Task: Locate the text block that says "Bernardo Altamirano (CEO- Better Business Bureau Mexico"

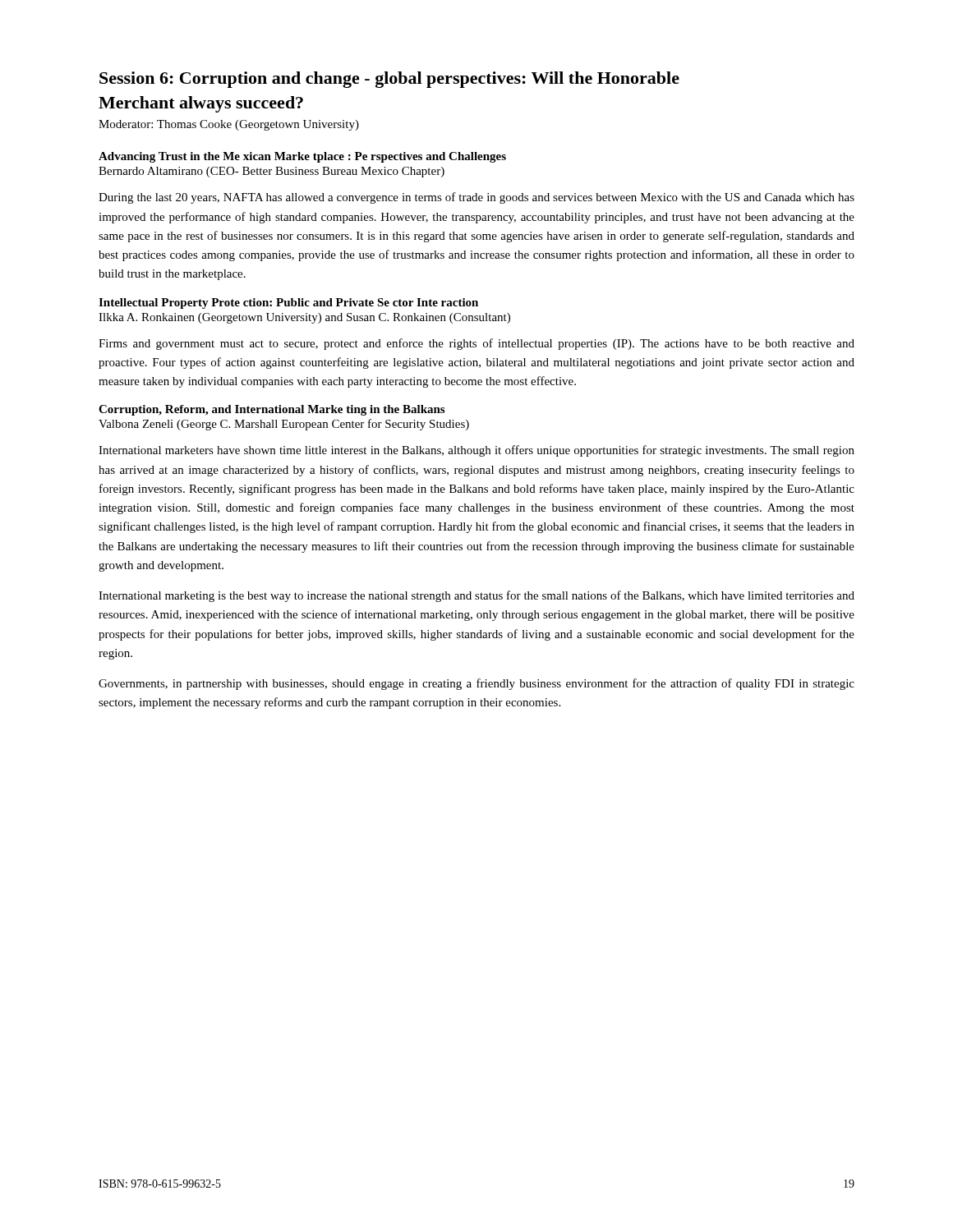Action: tap(272, 172)
